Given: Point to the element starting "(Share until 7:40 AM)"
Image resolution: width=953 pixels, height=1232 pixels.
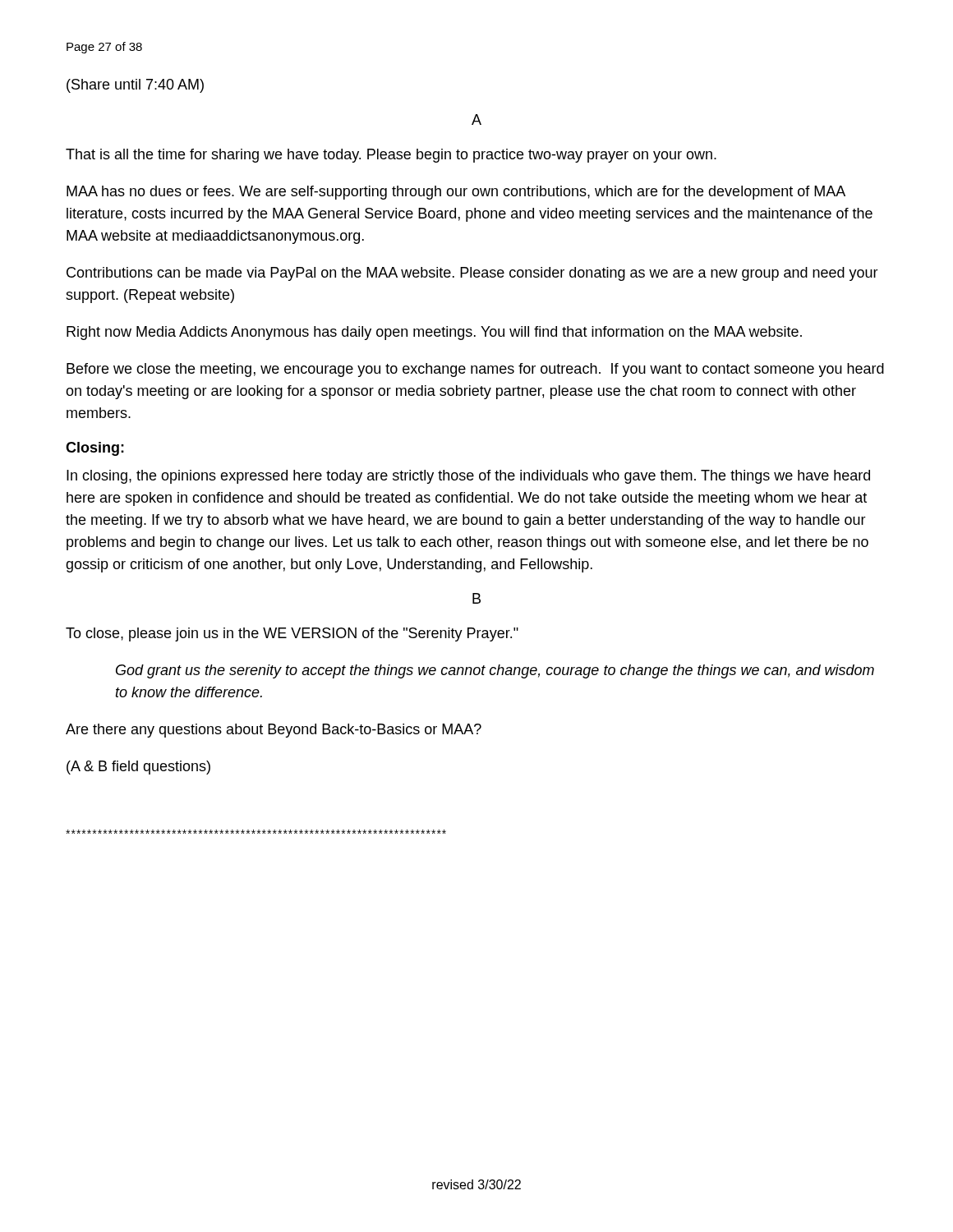Looking at the screenshot, I should 135,85.
